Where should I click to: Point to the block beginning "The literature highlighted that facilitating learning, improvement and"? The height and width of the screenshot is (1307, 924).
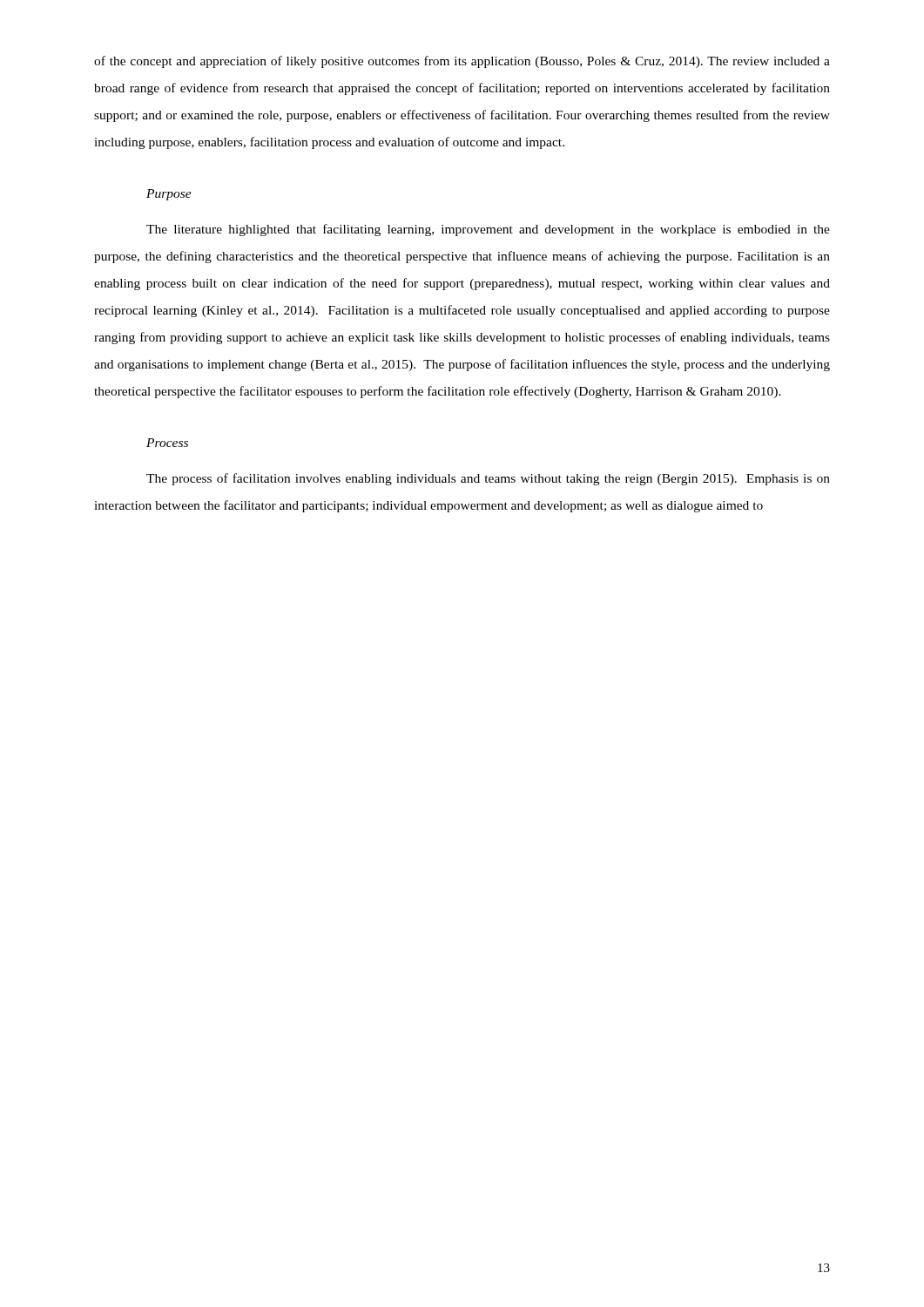(462, 310)
